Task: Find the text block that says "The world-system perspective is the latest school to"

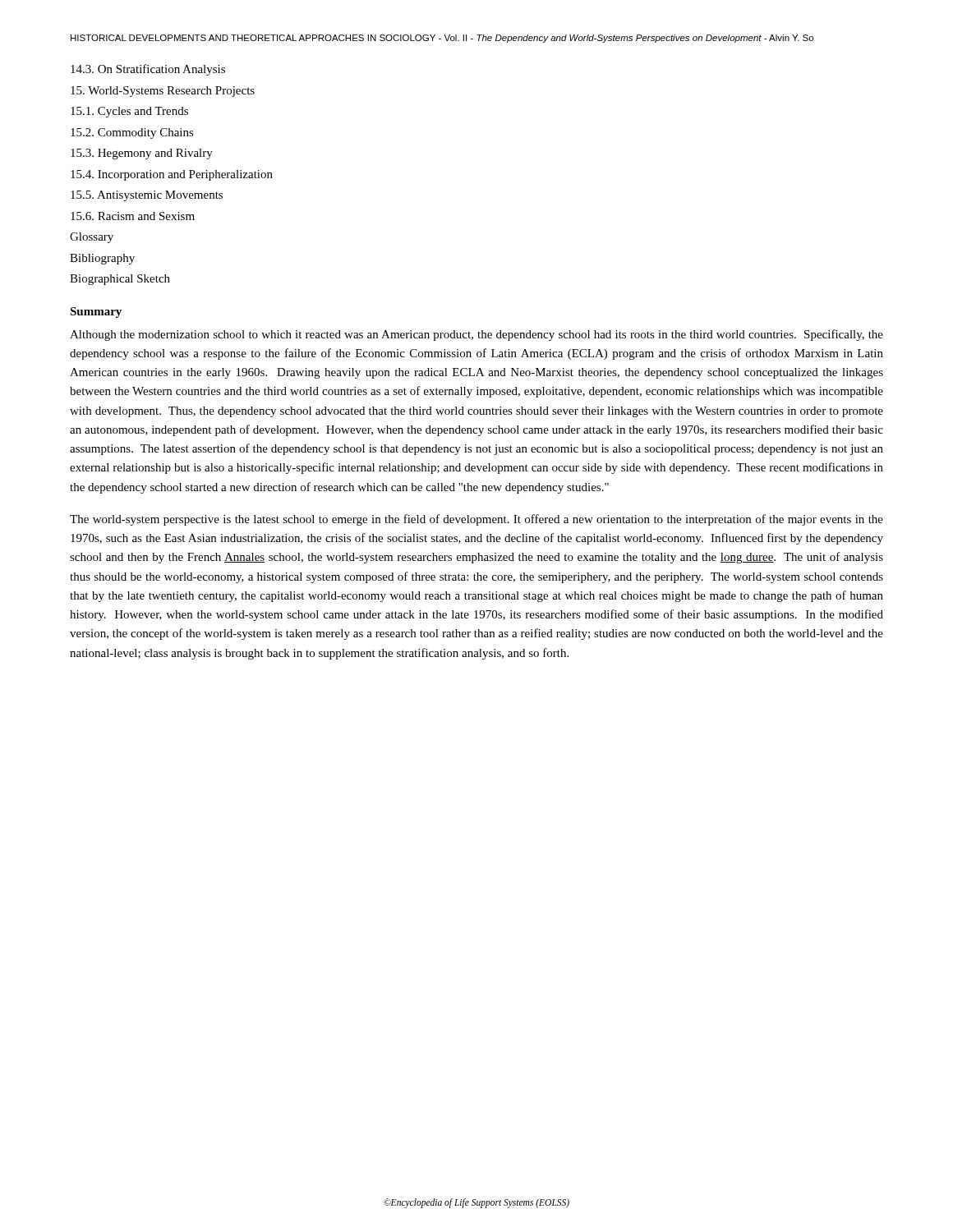Action: pos(476,586)
